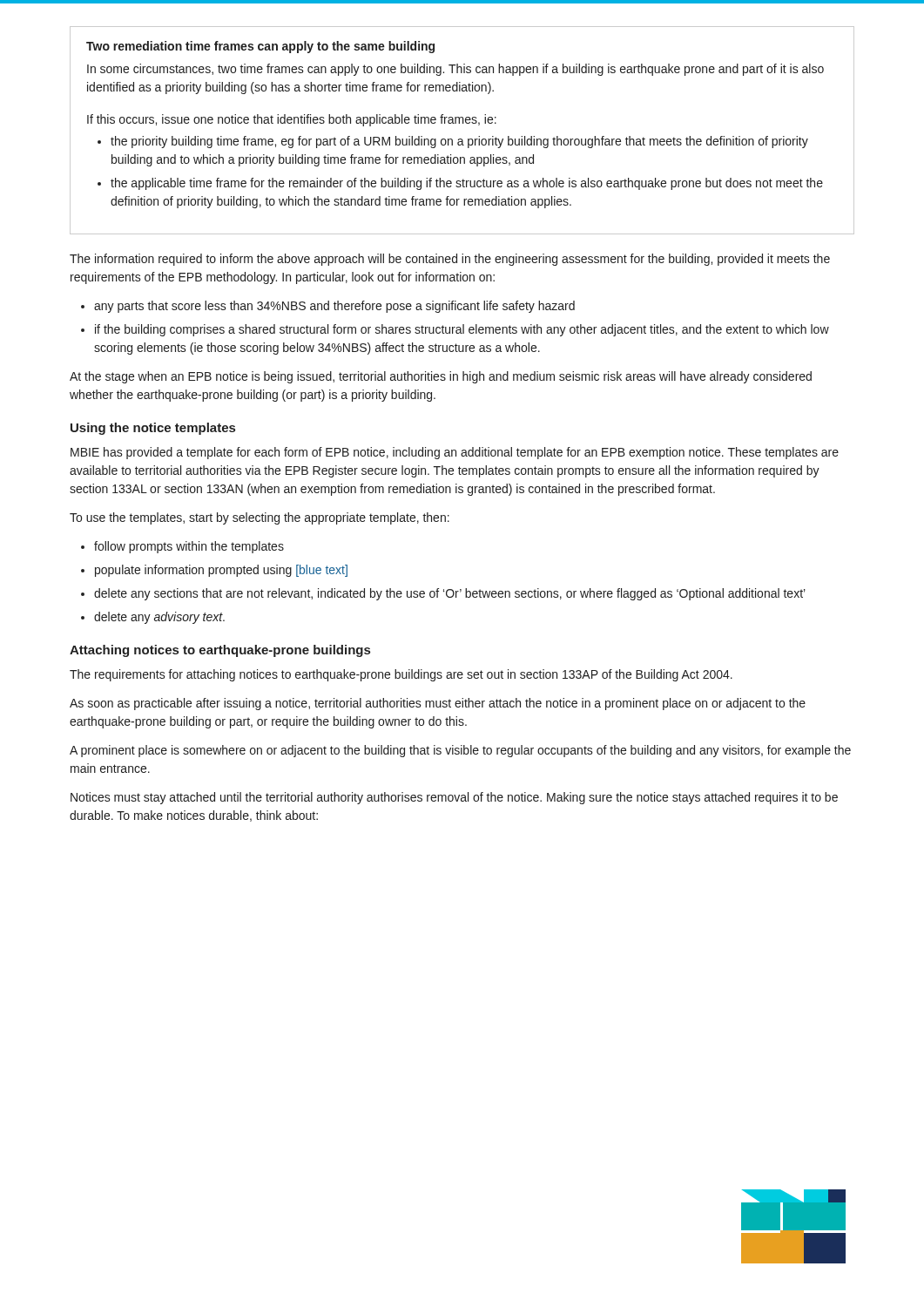Viewport: 924px width, 1307px height.
Task: Find the block on this page that starts "A prominent place is somewhere on"
Action: [460, 759]
